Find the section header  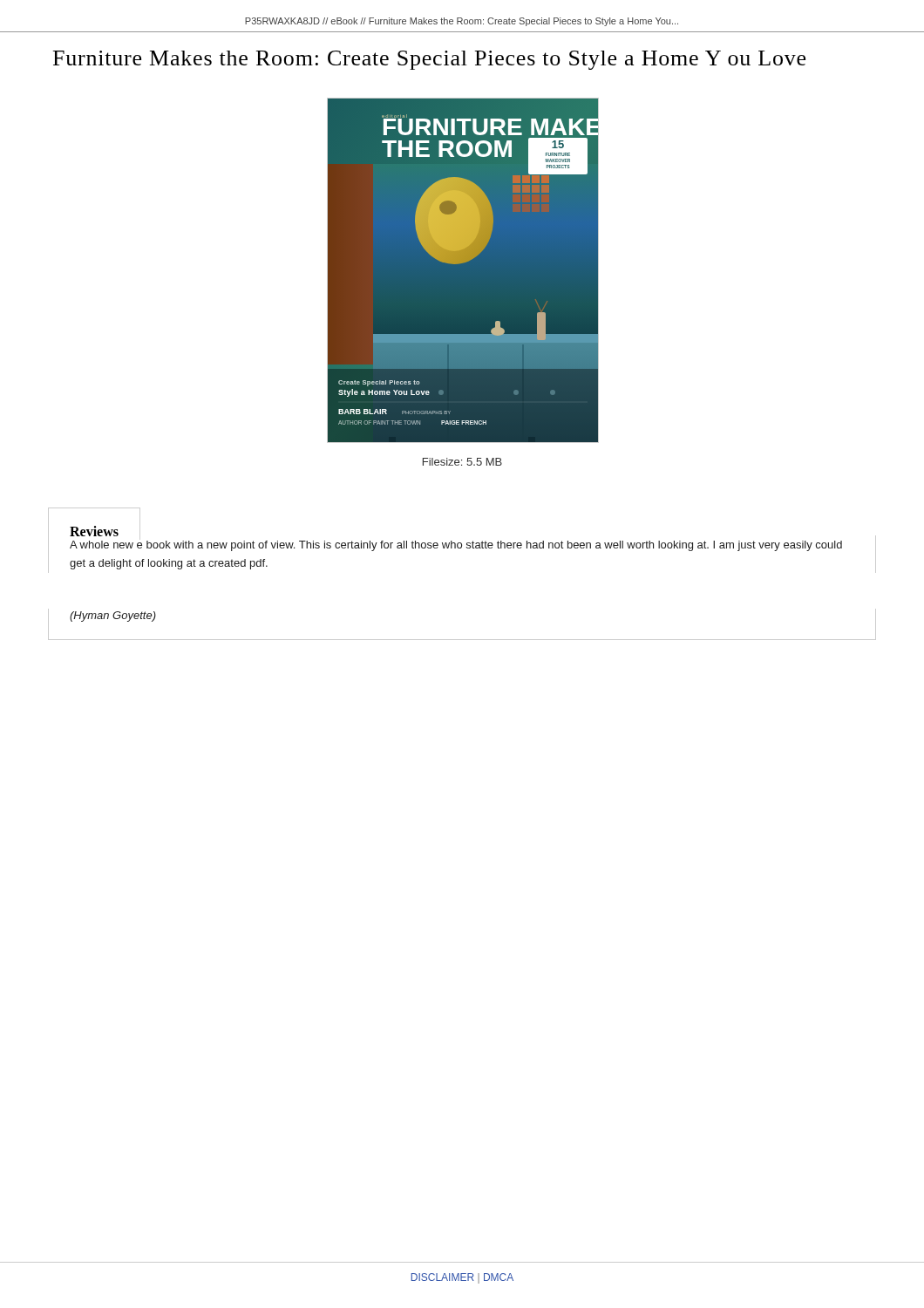click(x=94, y=524)
